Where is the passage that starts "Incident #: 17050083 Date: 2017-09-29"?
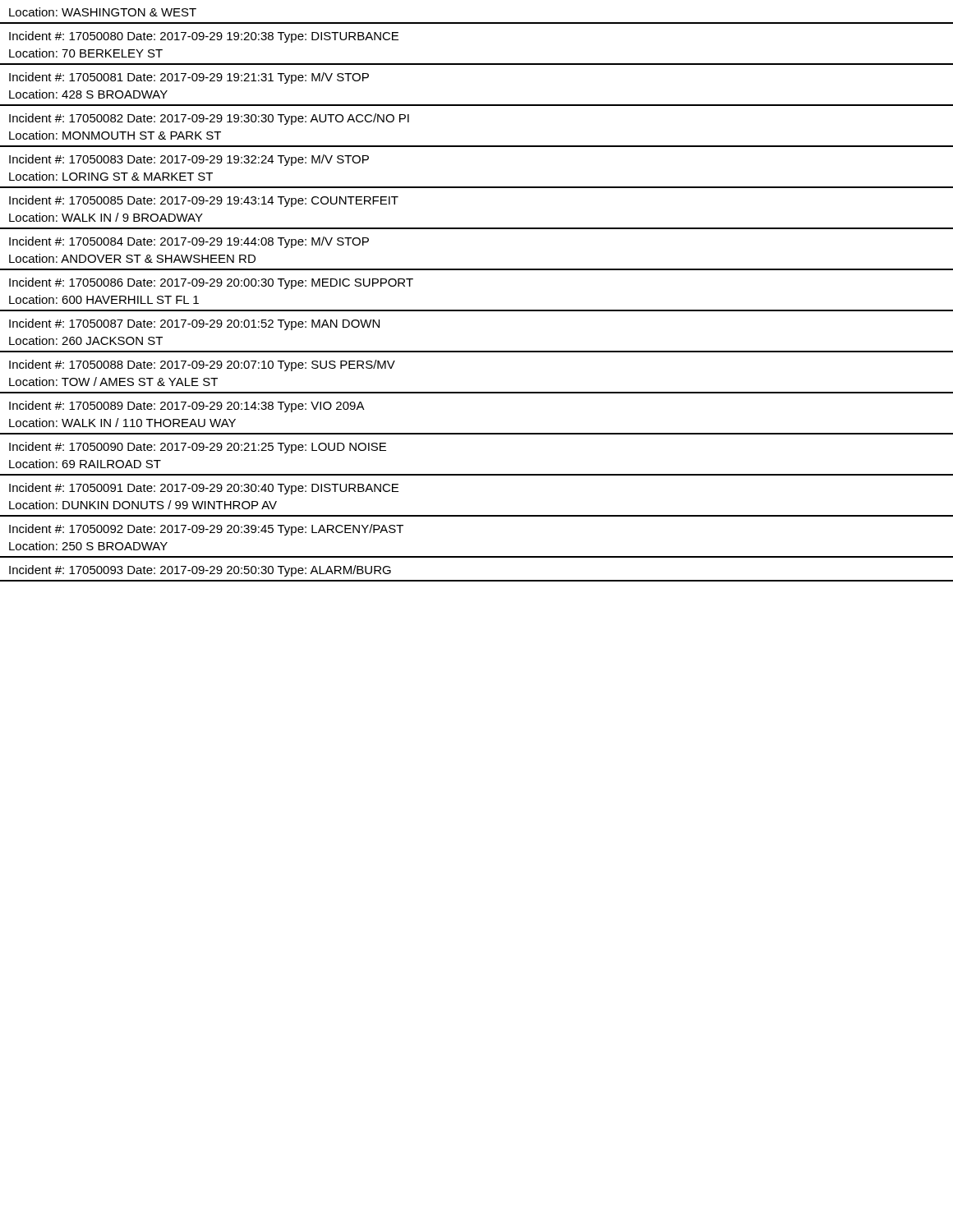The image size is (953, 1232). click(189, 160)
